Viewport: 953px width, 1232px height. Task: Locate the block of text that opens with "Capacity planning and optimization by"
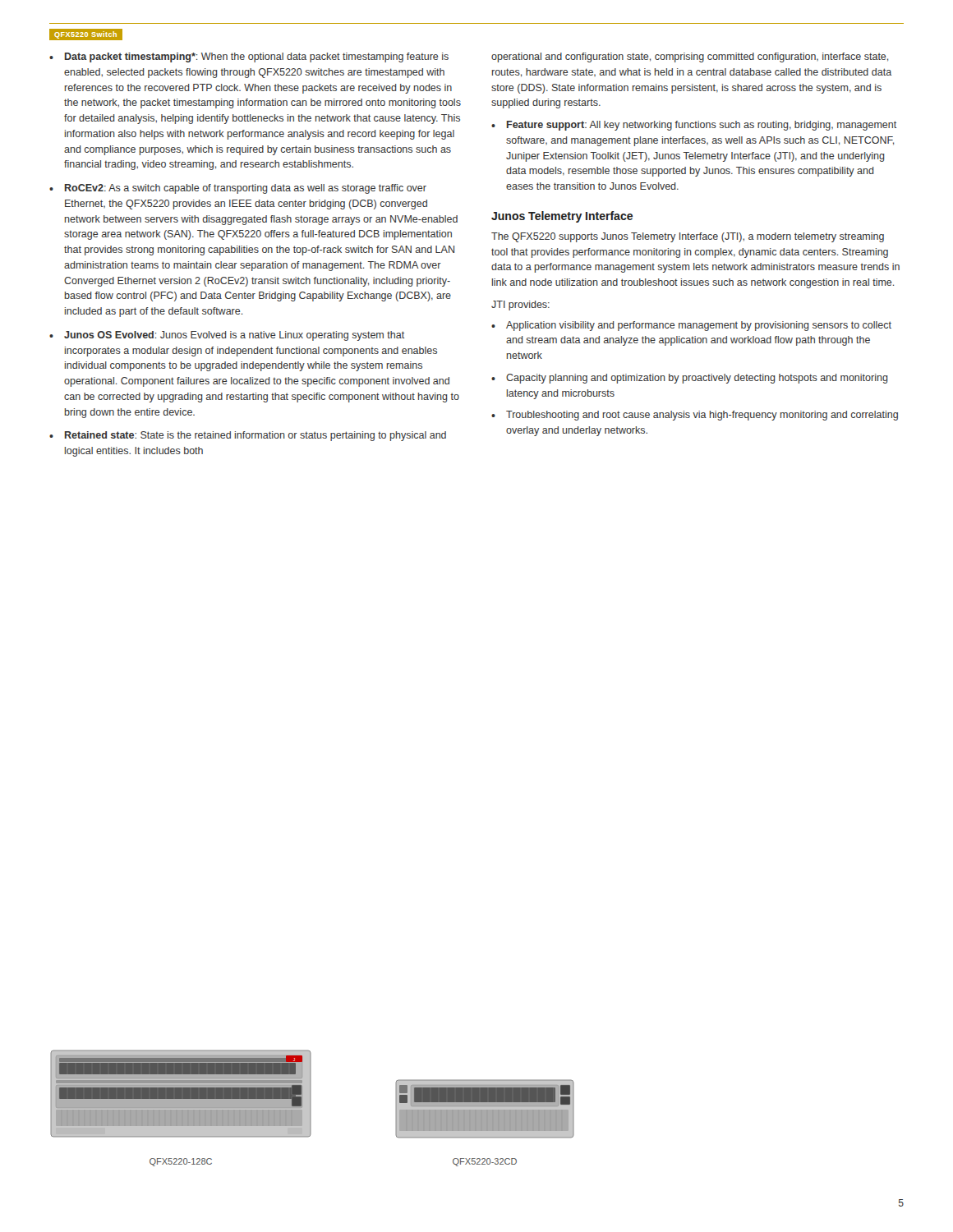697,385
